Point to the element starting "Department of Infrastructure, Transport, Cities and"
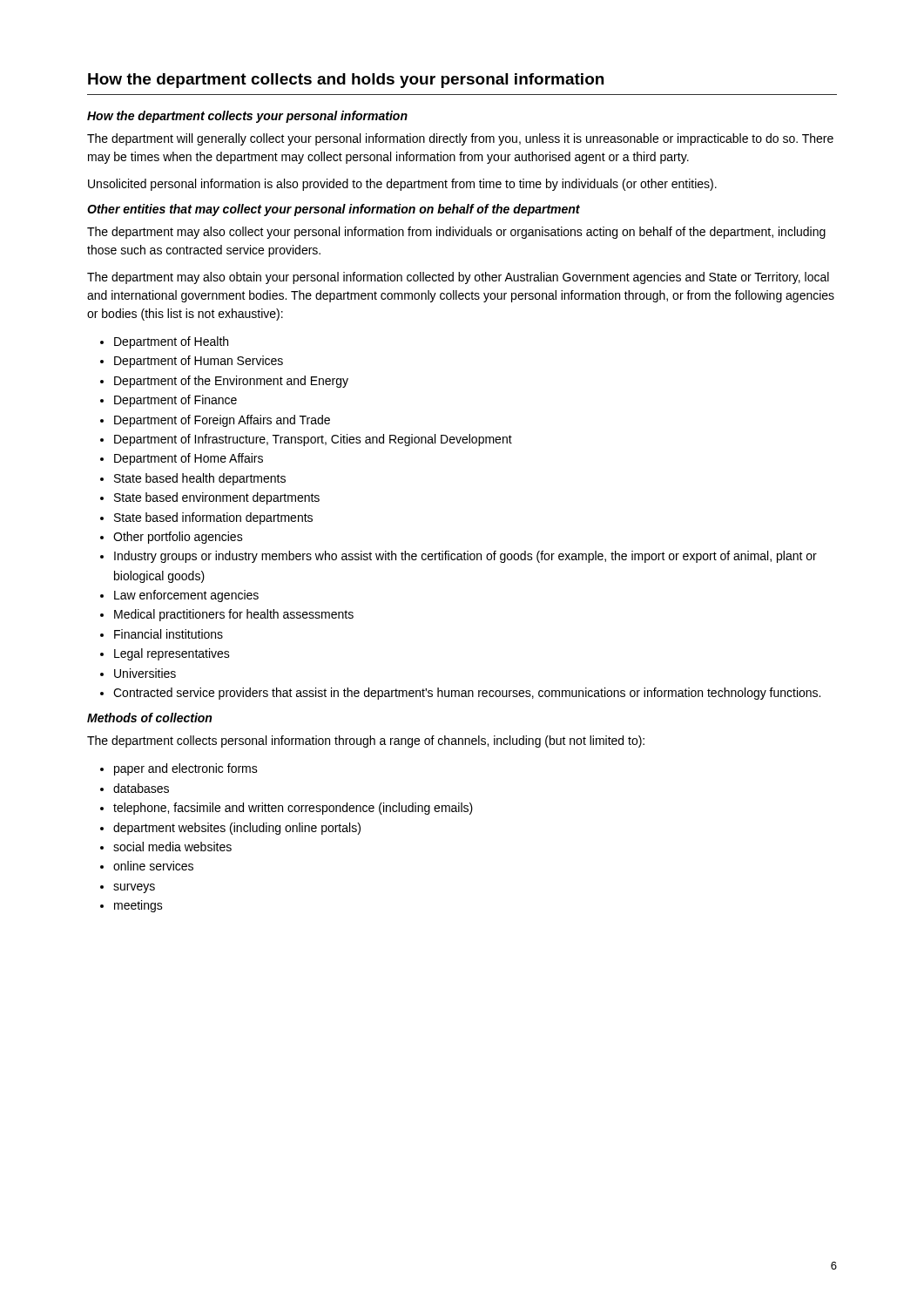Image resolution: width=924 pixels, height=1307 pixels. tap(462, 439)
